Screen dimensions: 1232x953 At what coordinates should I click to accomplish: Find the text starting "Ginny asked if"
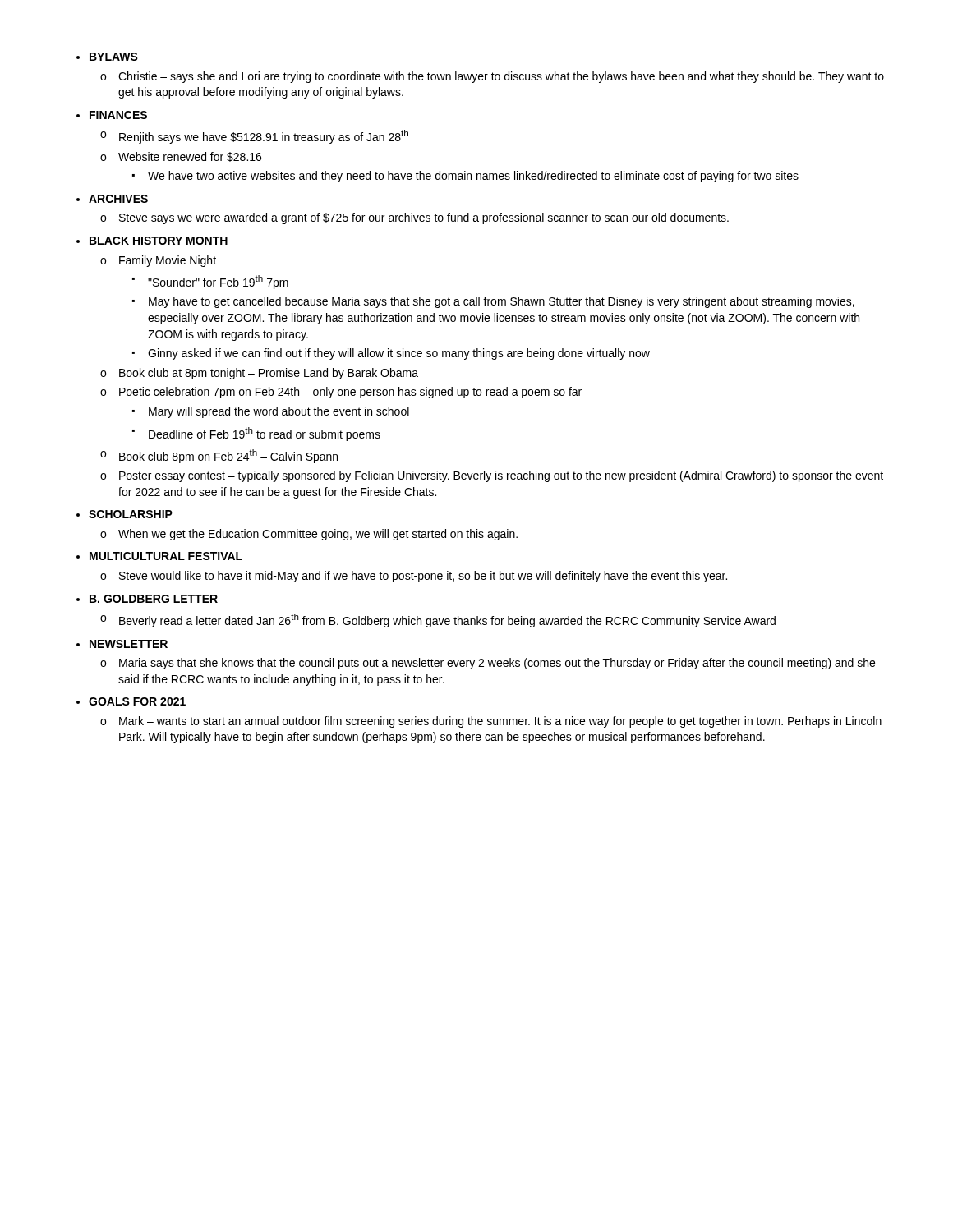[x=399, y=353]
